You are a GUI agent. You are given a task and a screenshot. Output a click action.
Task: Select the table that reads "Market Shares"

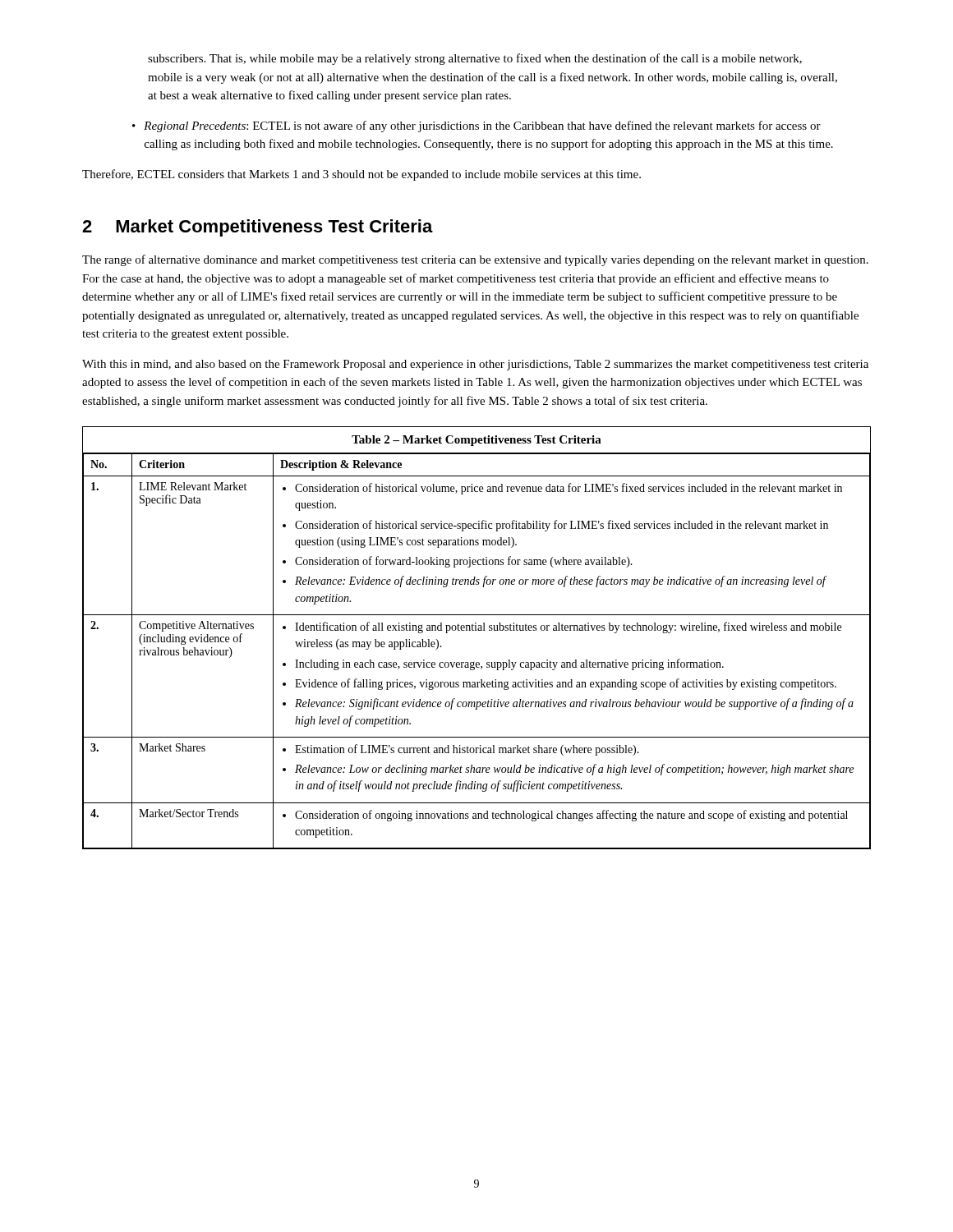coord(476,638)
